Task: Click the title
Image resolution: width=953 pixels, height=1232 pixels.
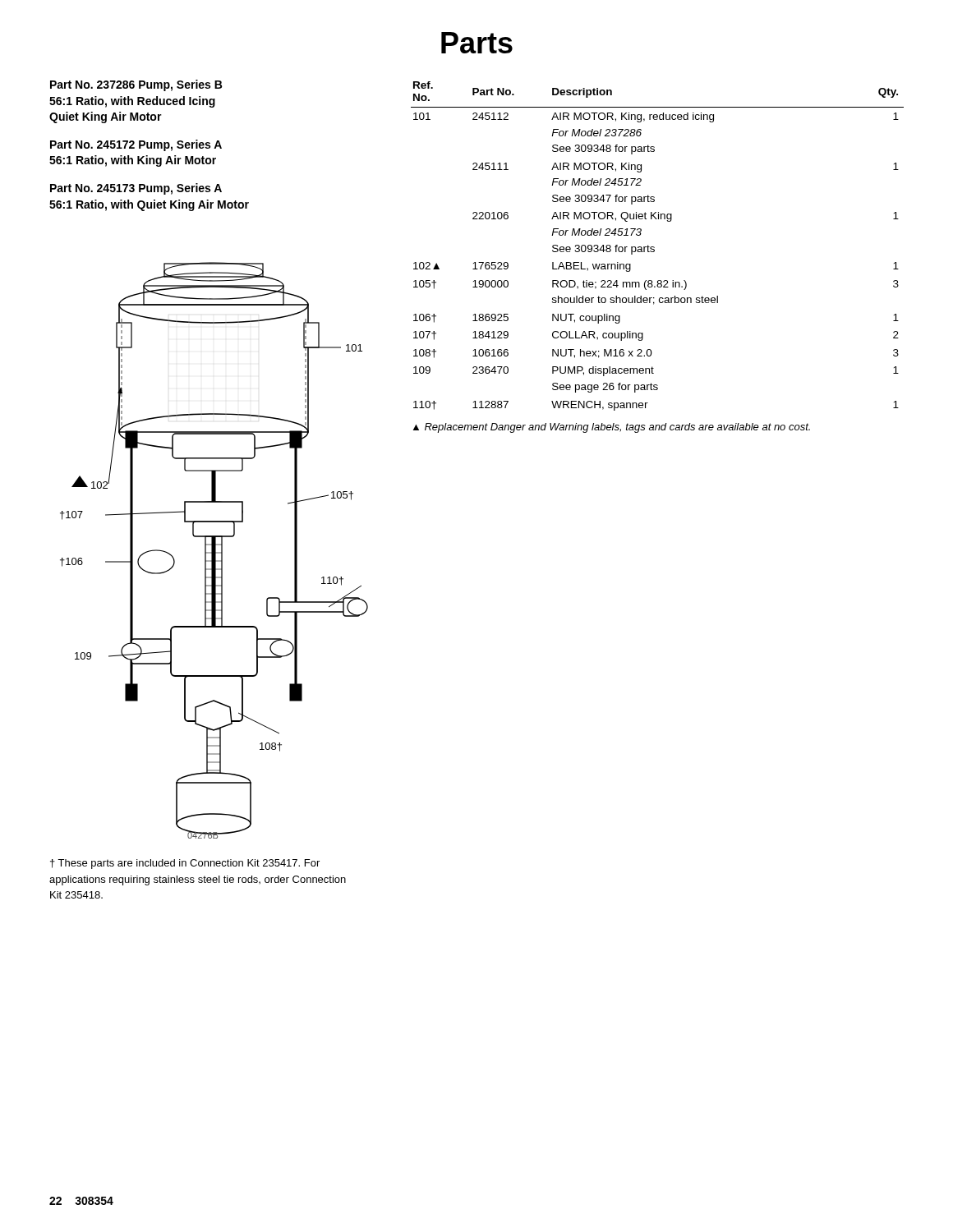Action: click(476, 43)
